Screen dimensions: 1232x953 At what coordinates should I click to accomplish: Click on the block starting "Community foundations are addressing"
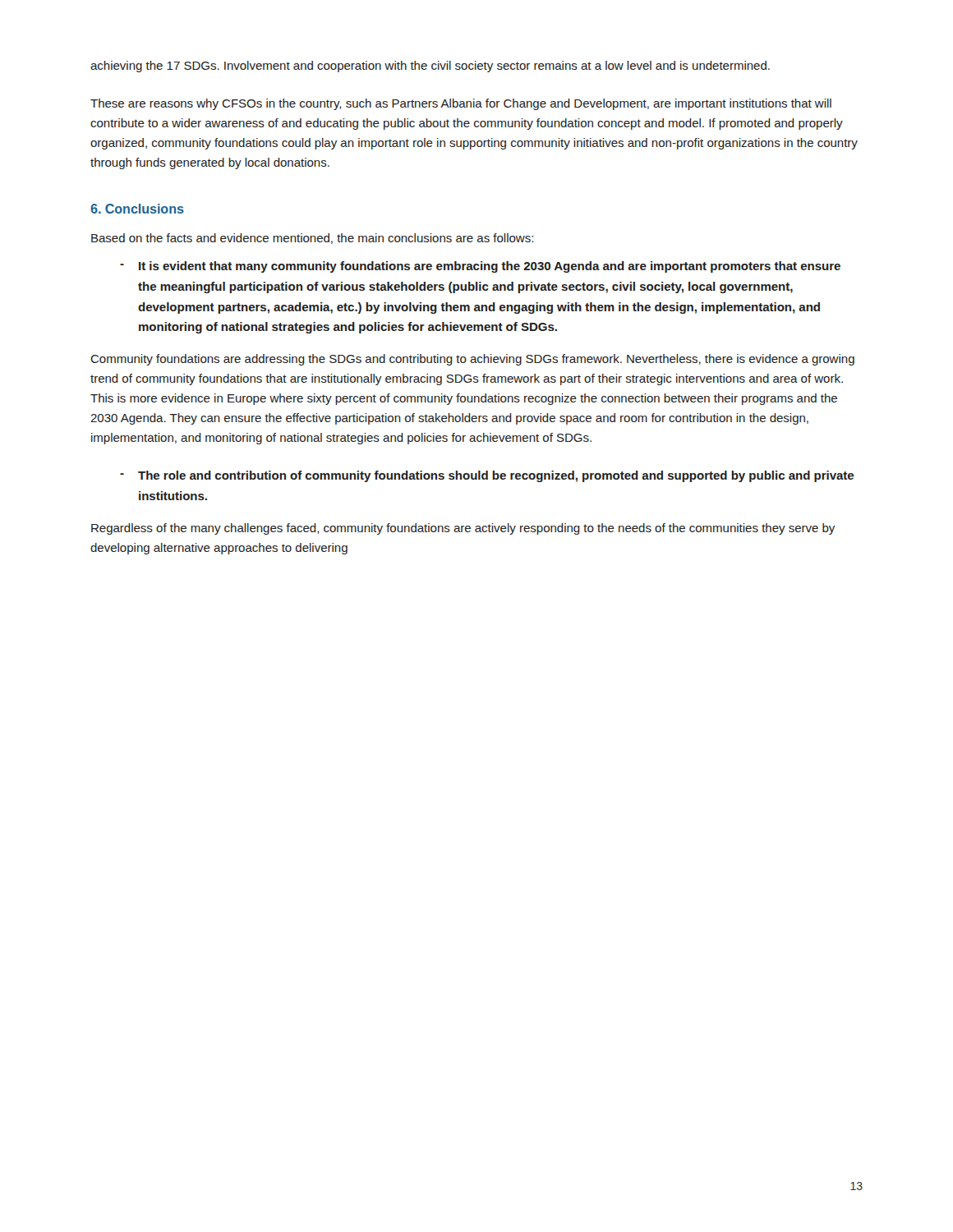pyautogui.click(x=473, y=398)
